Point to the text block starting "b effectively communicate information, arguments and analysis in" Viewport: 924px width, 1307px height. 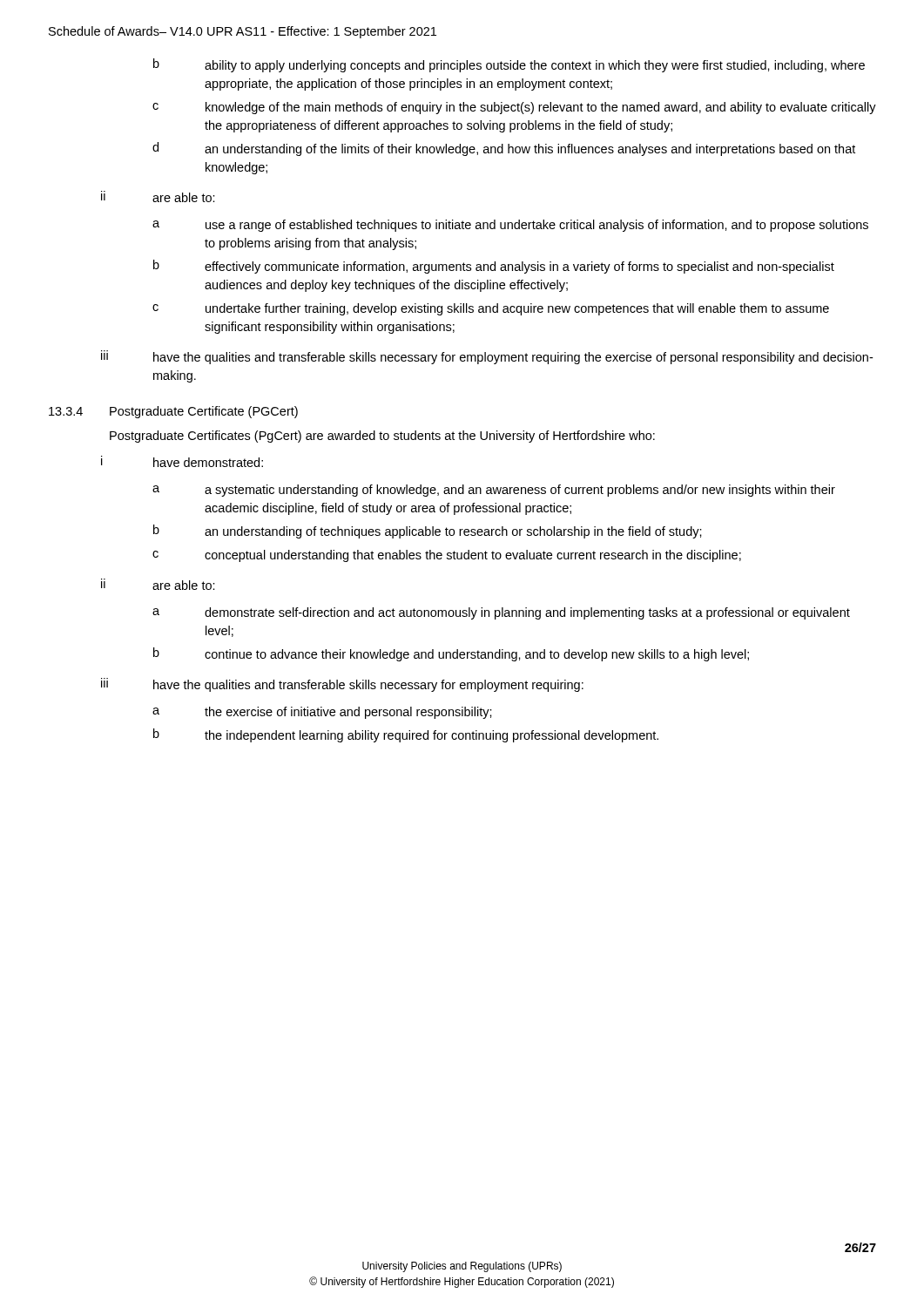(x=514, y=276)
